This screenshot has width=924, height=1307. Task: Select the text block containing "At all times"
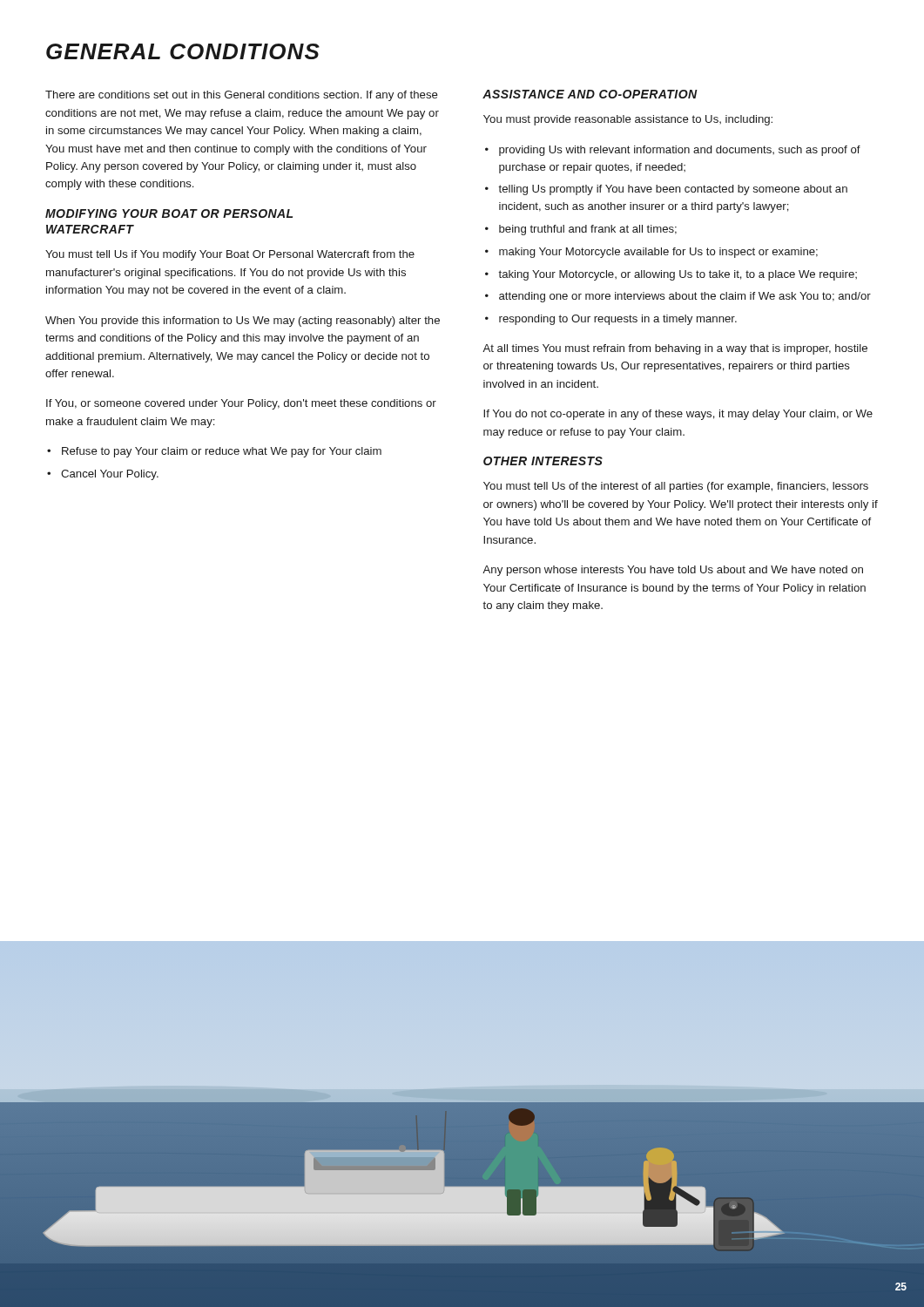(681, 367)
